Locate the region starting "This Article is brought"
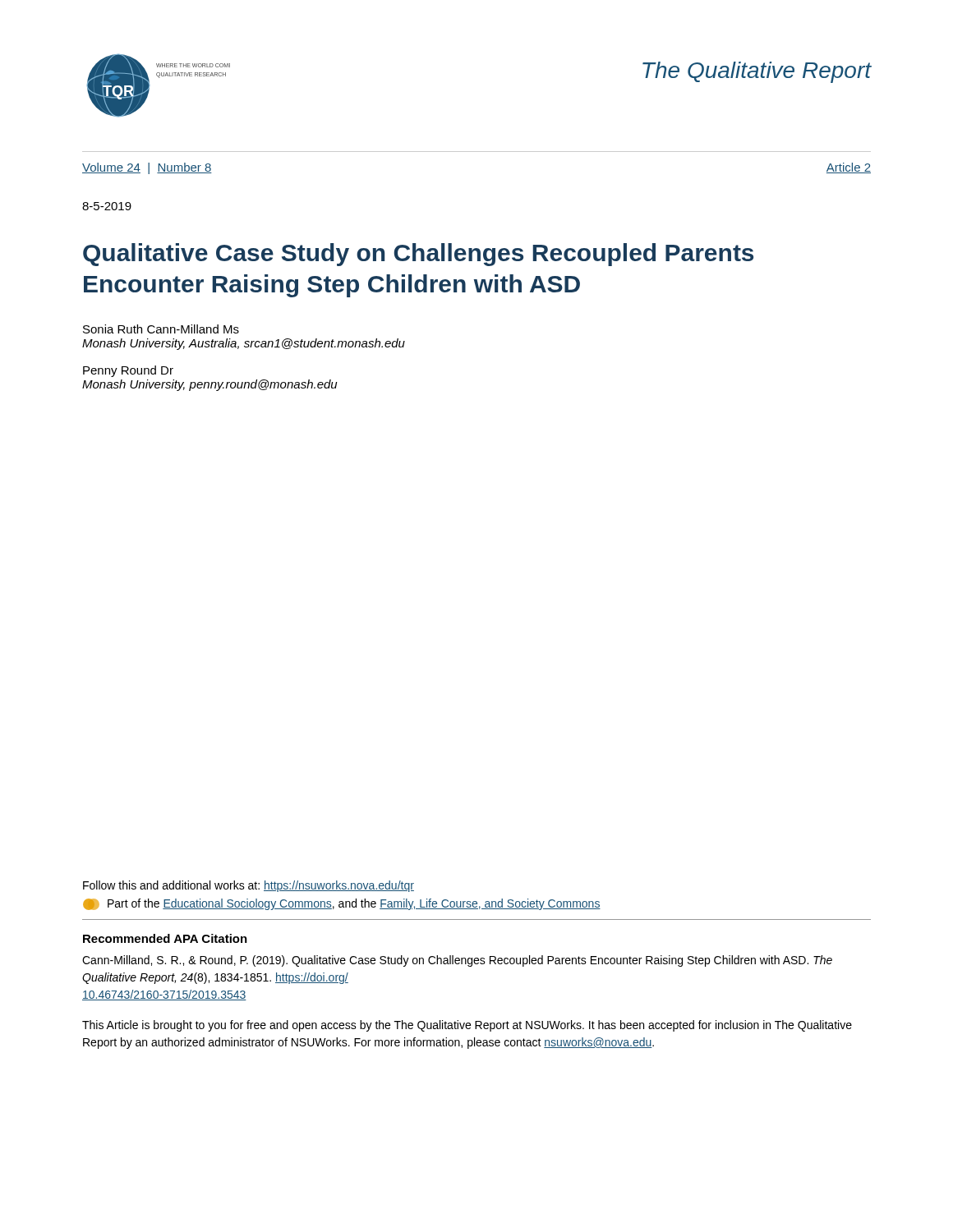The height and width of the screenshot is (1232, 953). [467, 1034]
